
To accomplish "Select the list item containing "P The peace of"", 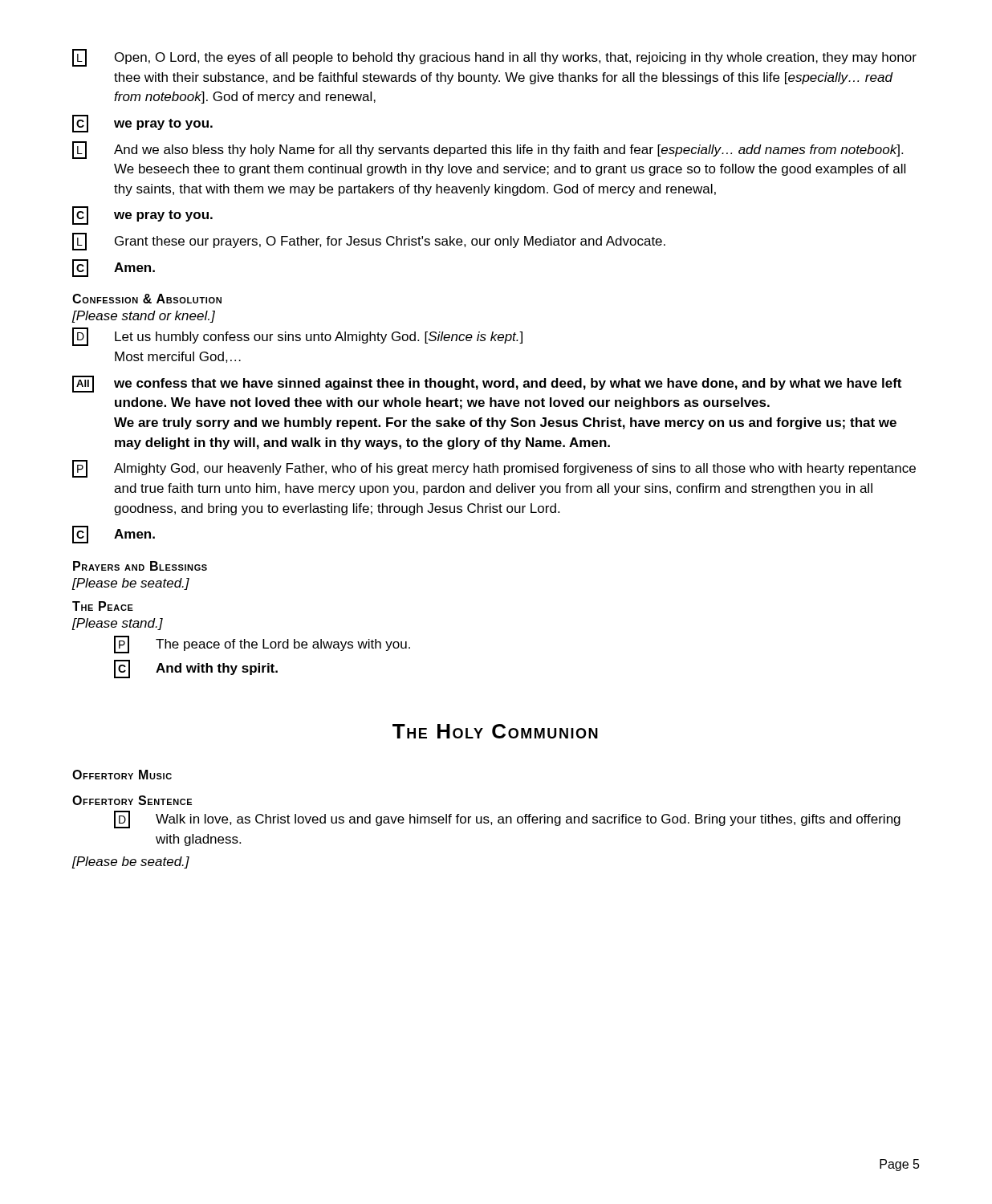I will (x=262, y=645).
